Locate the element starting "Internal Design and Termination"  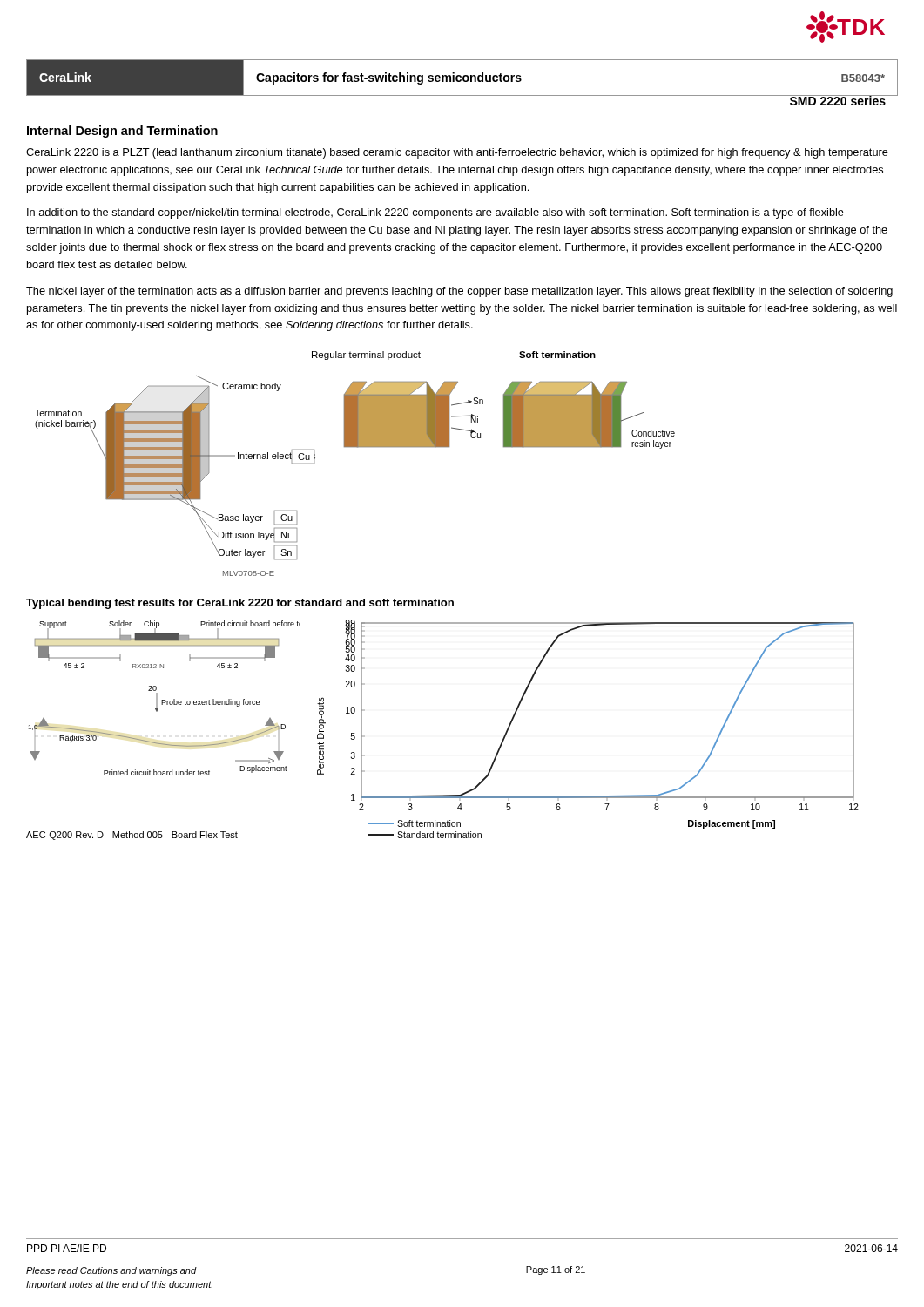coord(122,131)
